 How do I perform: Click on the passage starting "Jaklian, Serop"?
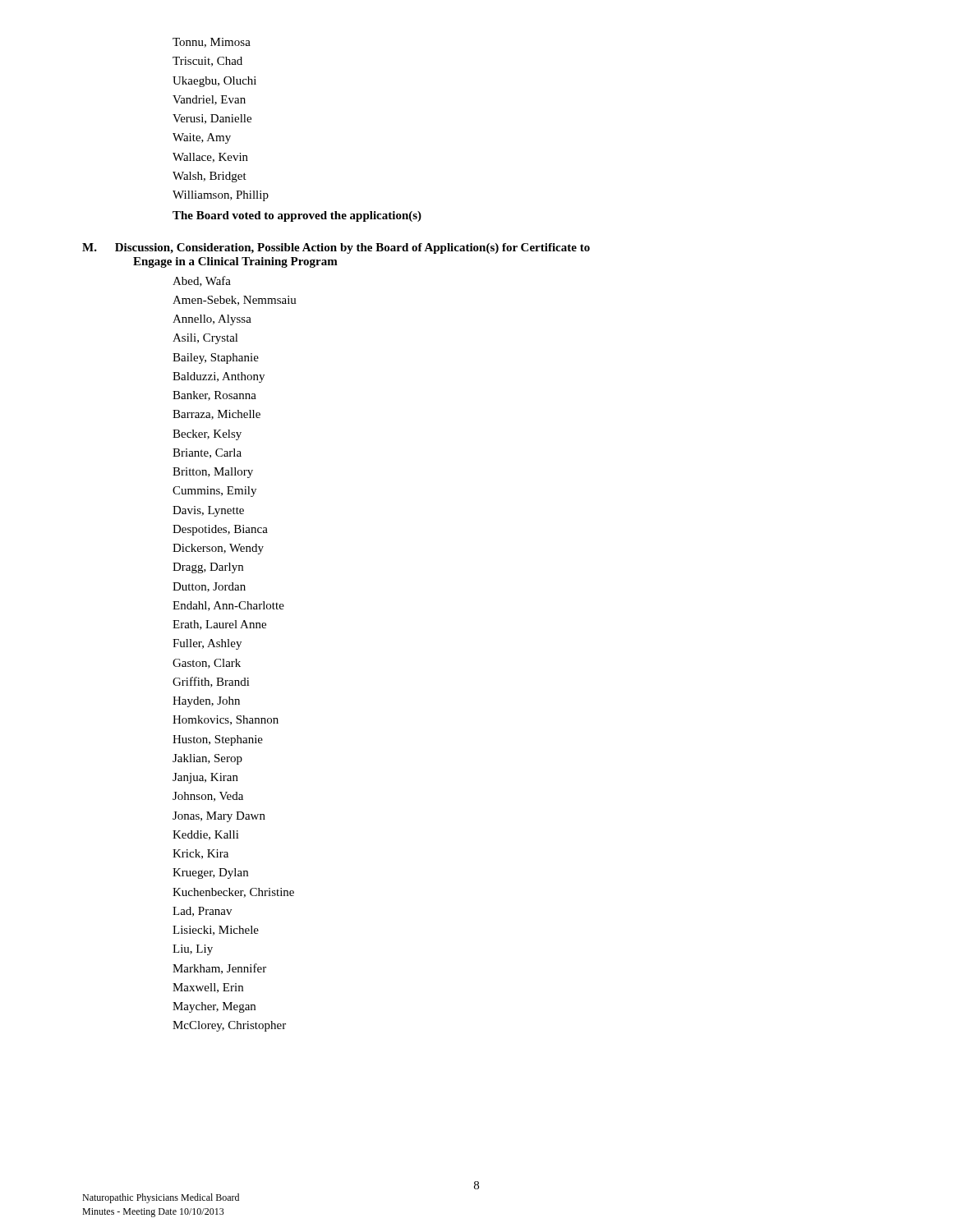coord(207,758)
